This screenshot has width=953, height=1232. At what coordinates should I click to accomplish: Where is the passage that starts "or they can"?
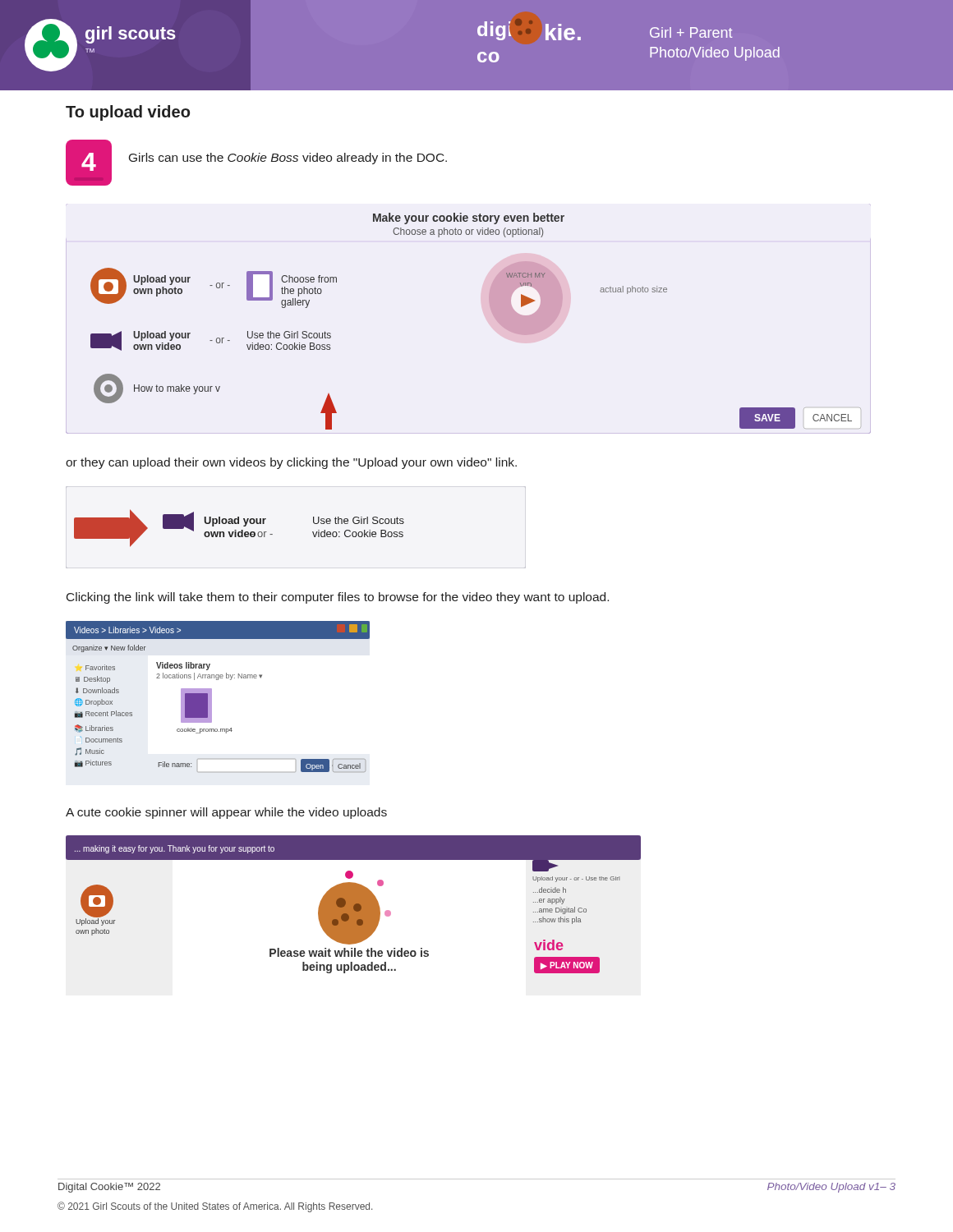[x=292, y=462]
